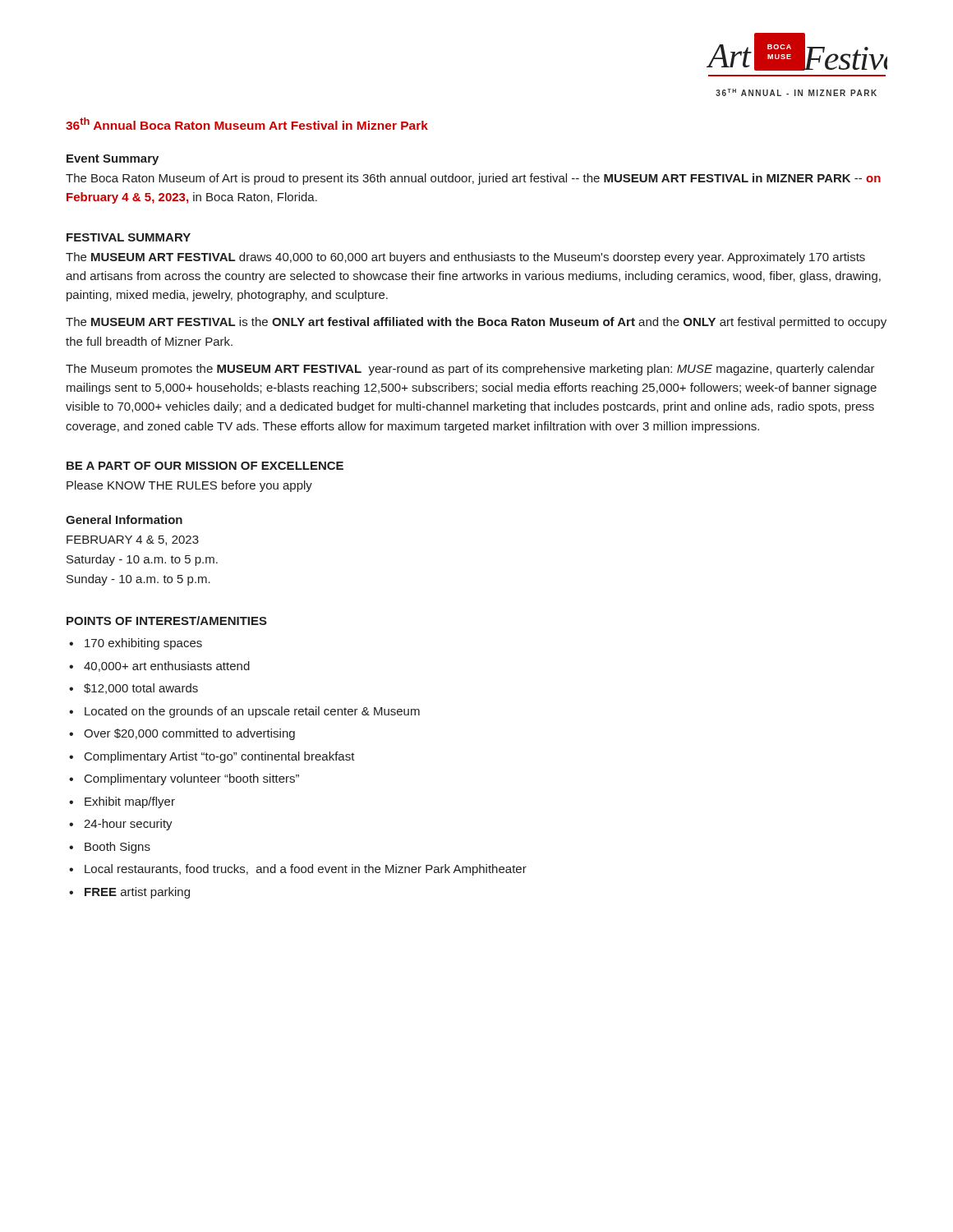Locate the list item with the text "Booth Signs"
Viewport: 953px width, 1232px height.
coord(110,848)
